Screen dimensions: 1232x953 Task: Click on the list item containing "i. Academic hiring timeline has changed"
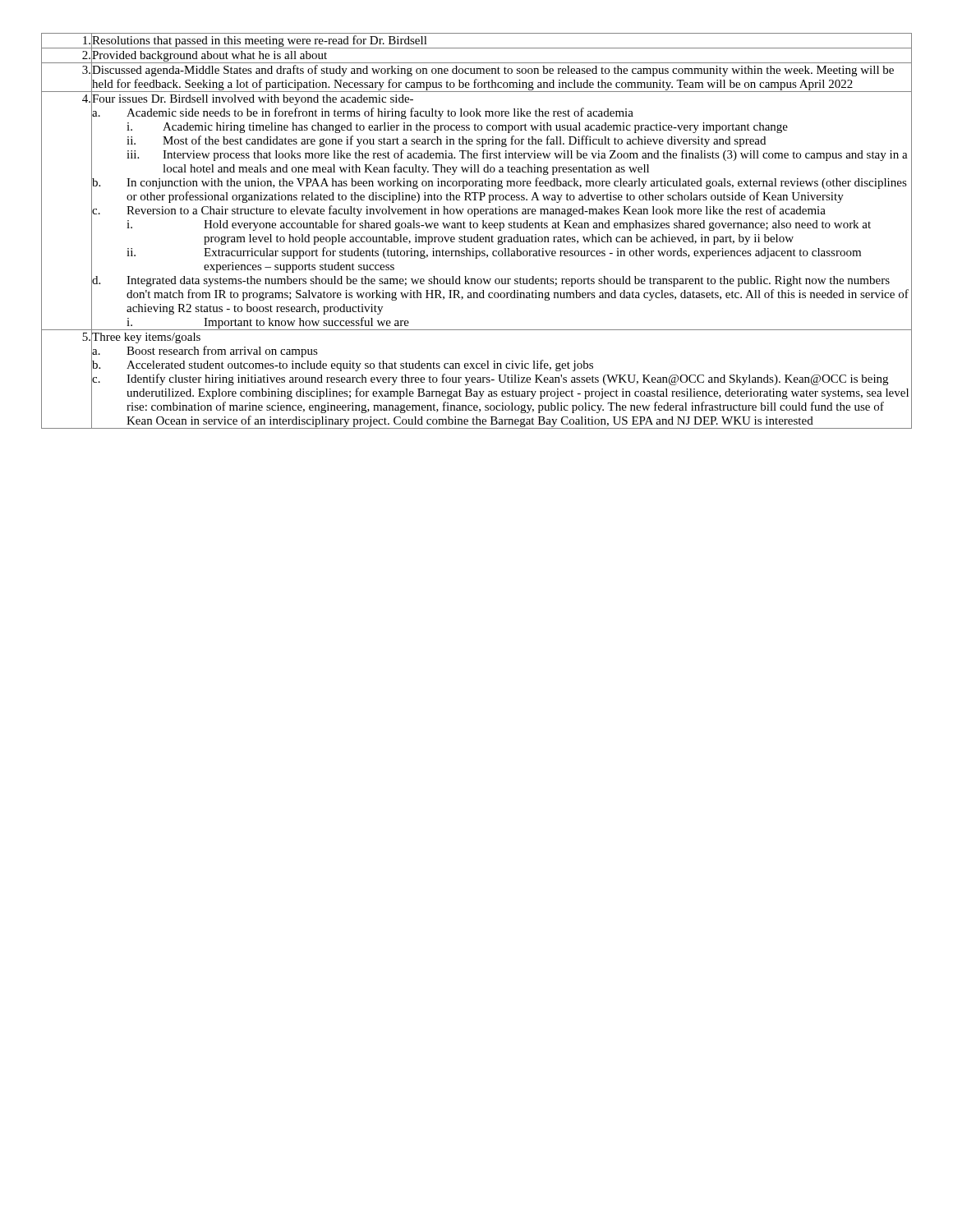(519, 127)
